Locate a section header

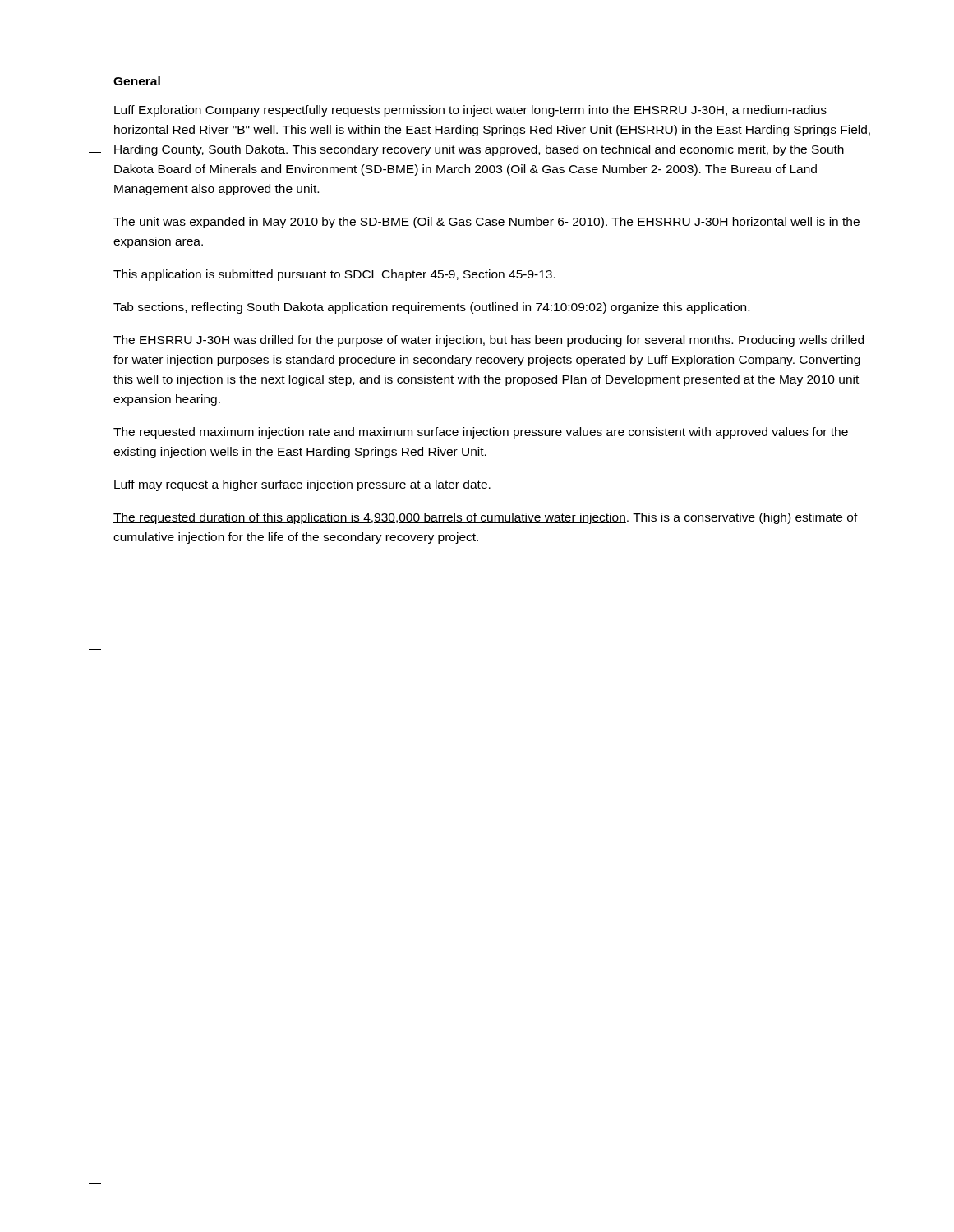[x=137, y=81]
